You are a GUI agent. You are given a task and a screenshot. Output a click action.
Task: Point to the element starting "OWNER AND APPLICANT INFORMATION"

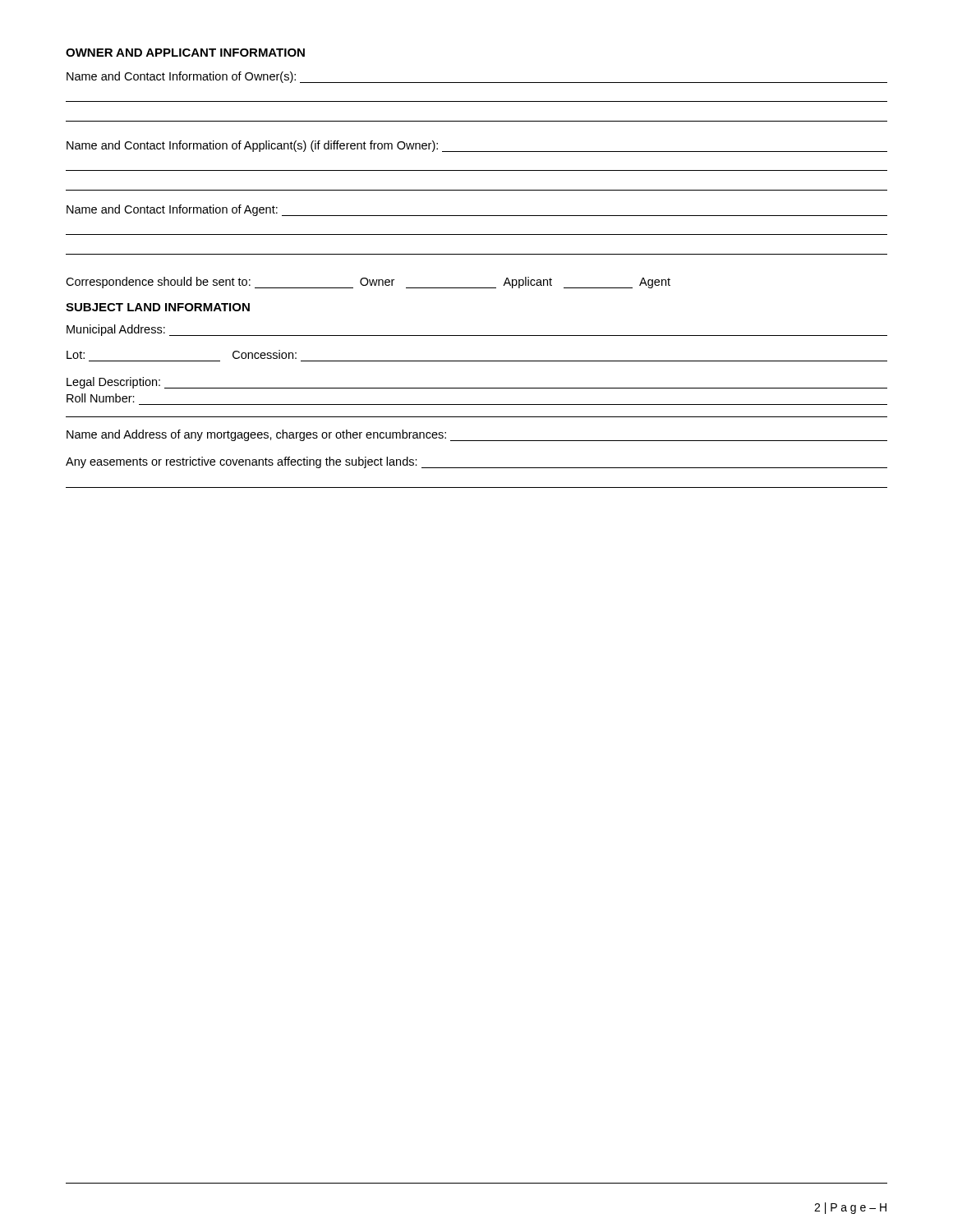(x=186, y=52)
